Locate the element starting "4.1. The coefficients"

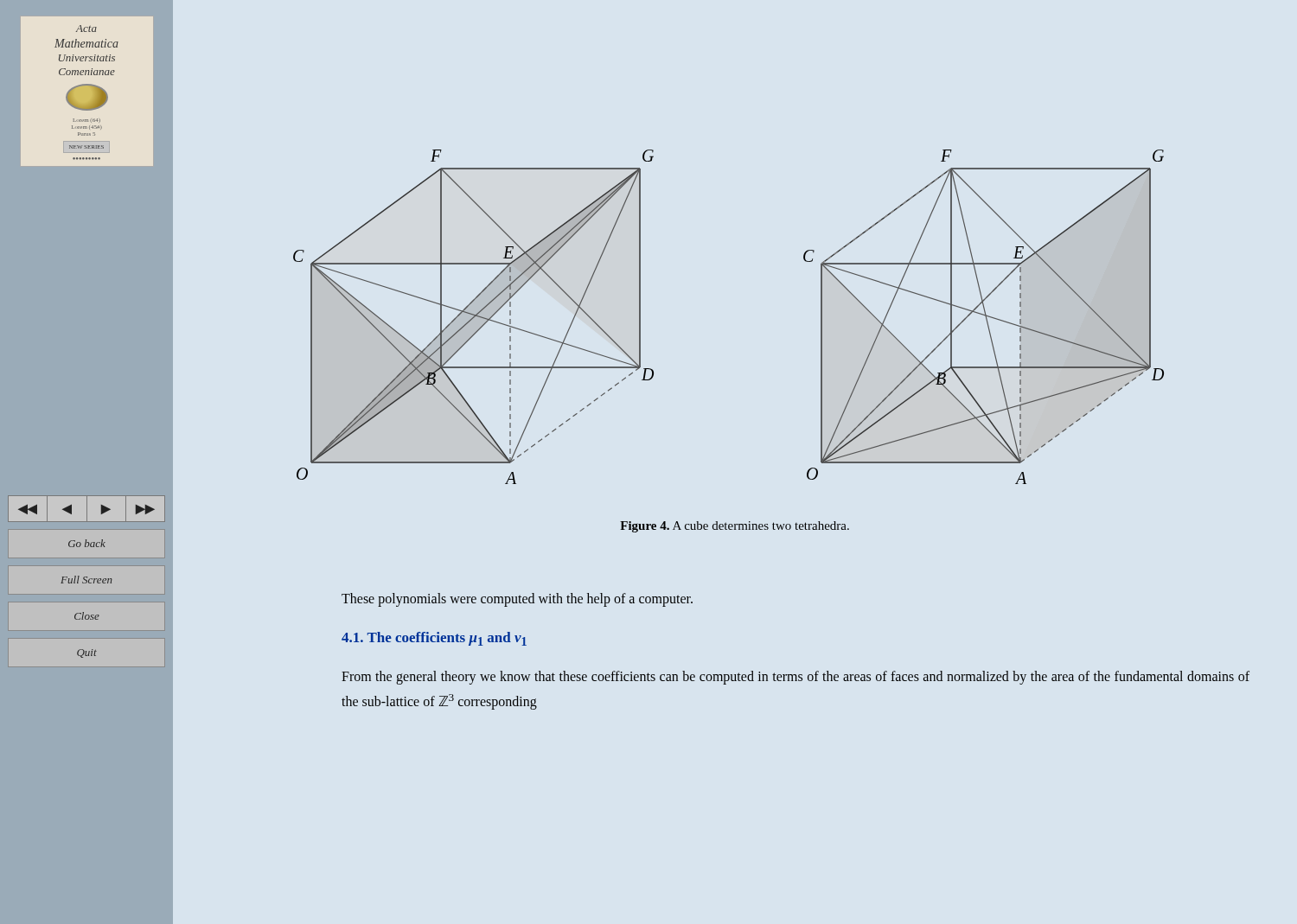coord(434,639)
